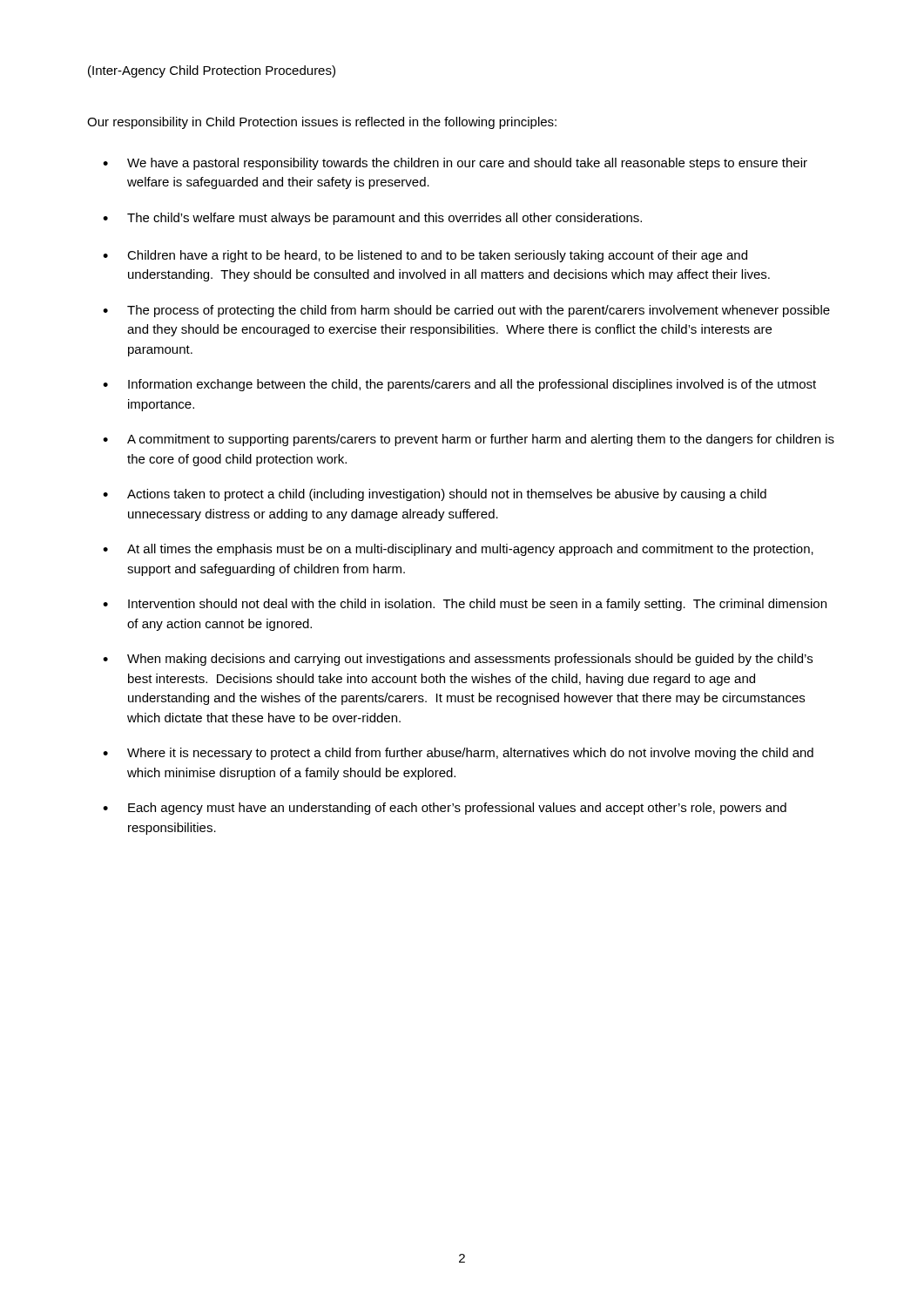This screenshot has width=924, height=1307.
Task: Select the text starting "• Where it"
Action: click(470, 763)
